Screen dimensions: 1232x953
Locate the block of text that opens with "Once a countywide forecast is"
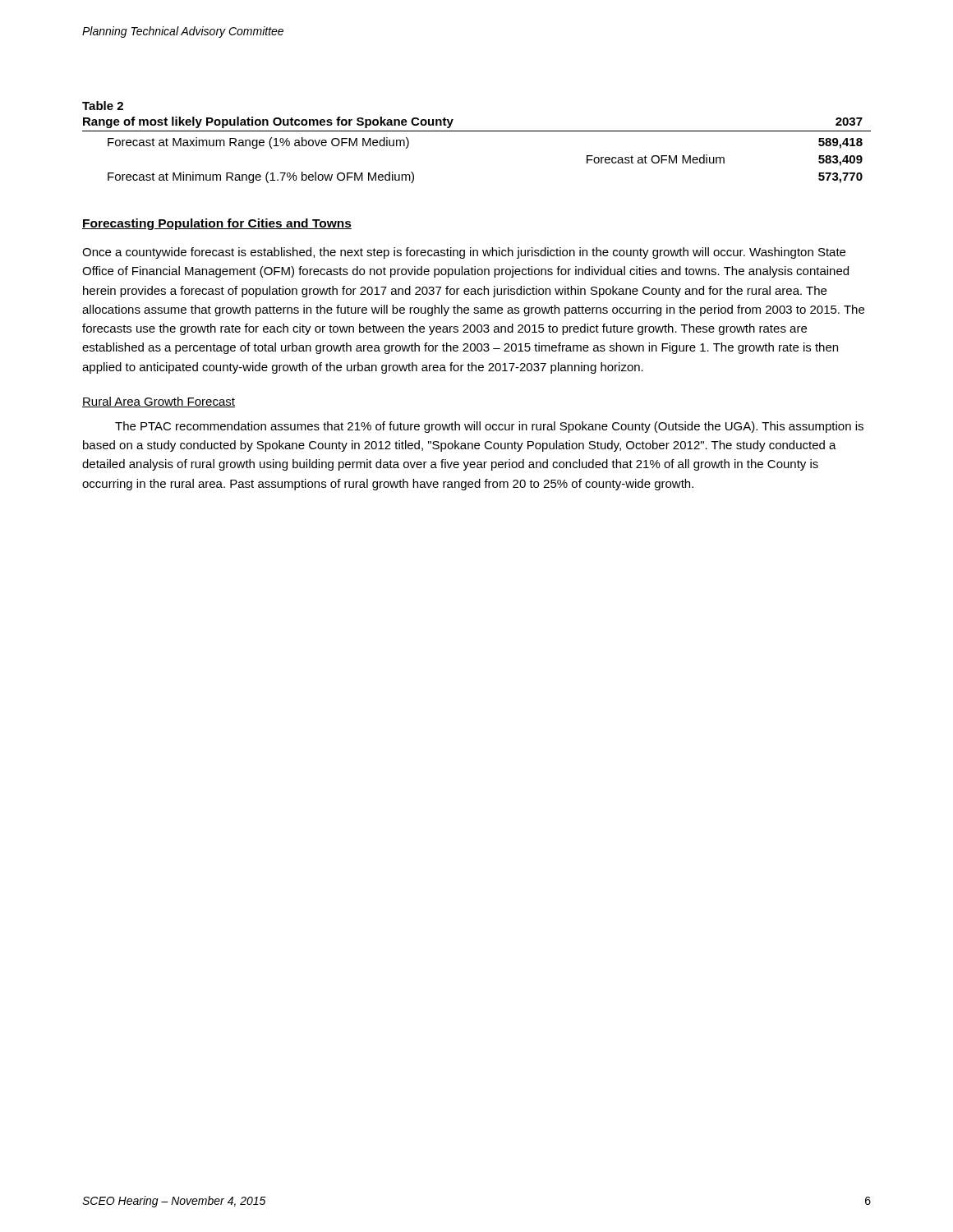pyautogui.click(x=474, y=309)
